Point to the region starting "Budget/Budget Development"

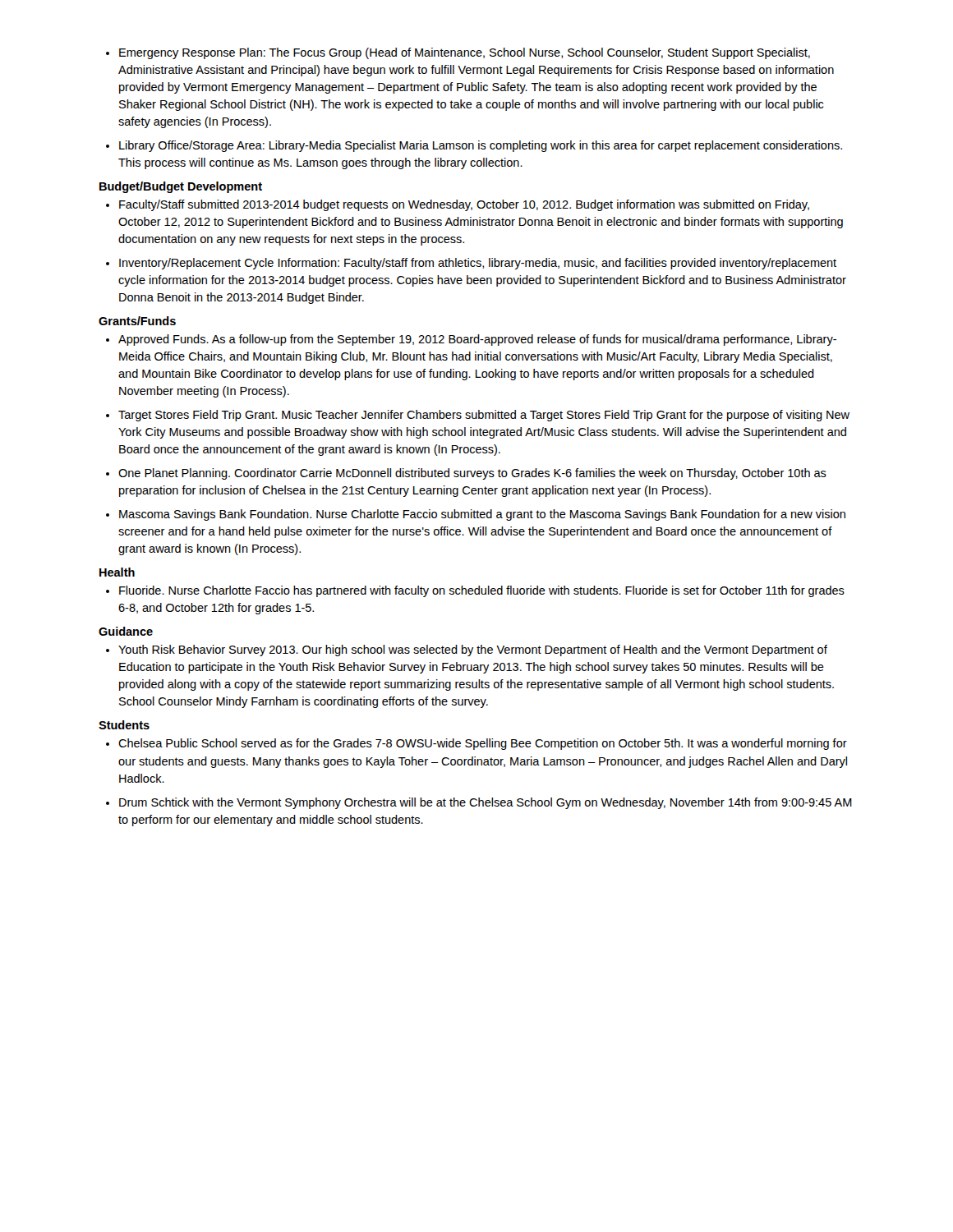pyautogui.click(x=180, y=187)
